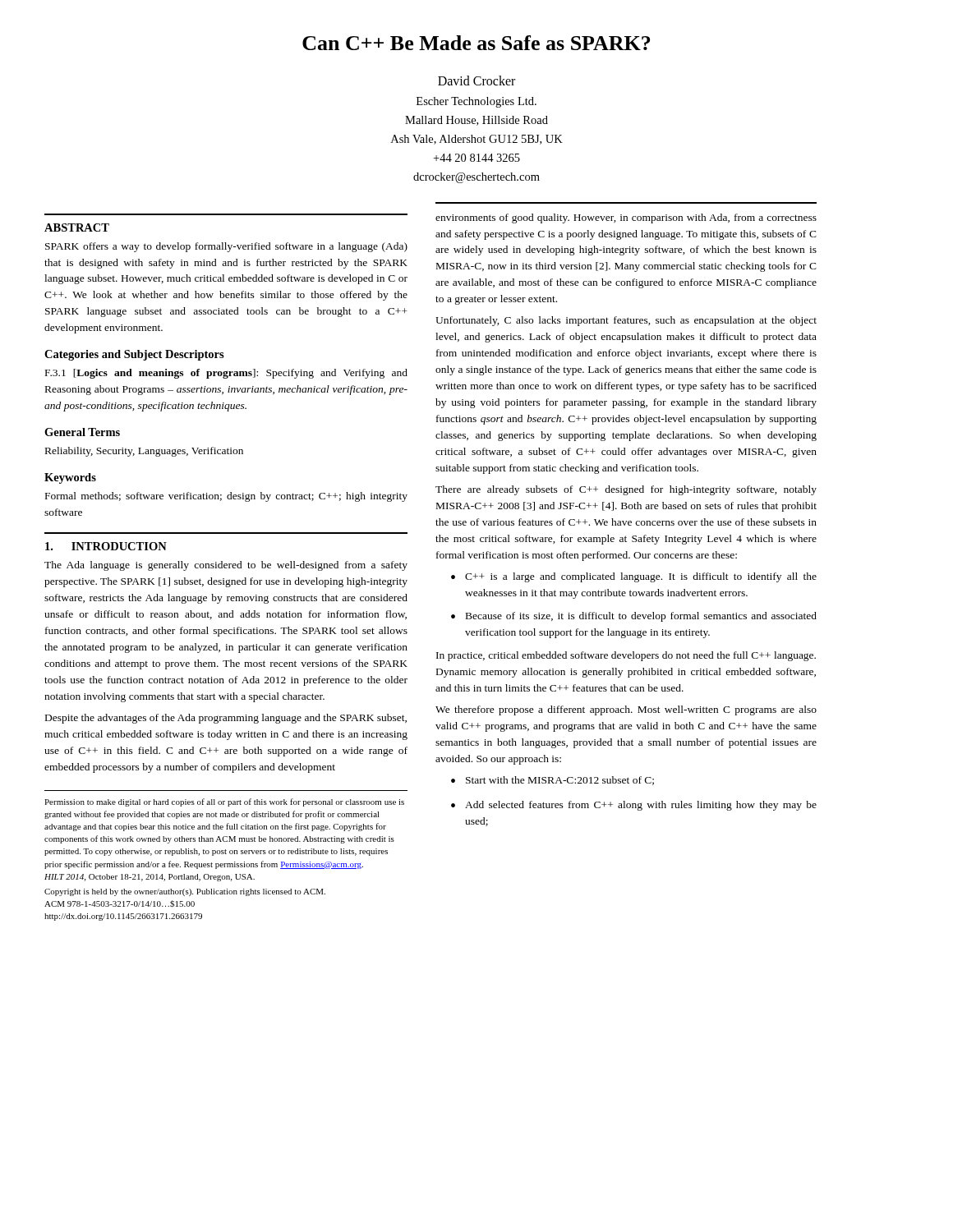Click on the passage starting "Despite the advantages of the Ada"
The width and height of the screenshot is (953, 1232).
[x=226, y=742]
